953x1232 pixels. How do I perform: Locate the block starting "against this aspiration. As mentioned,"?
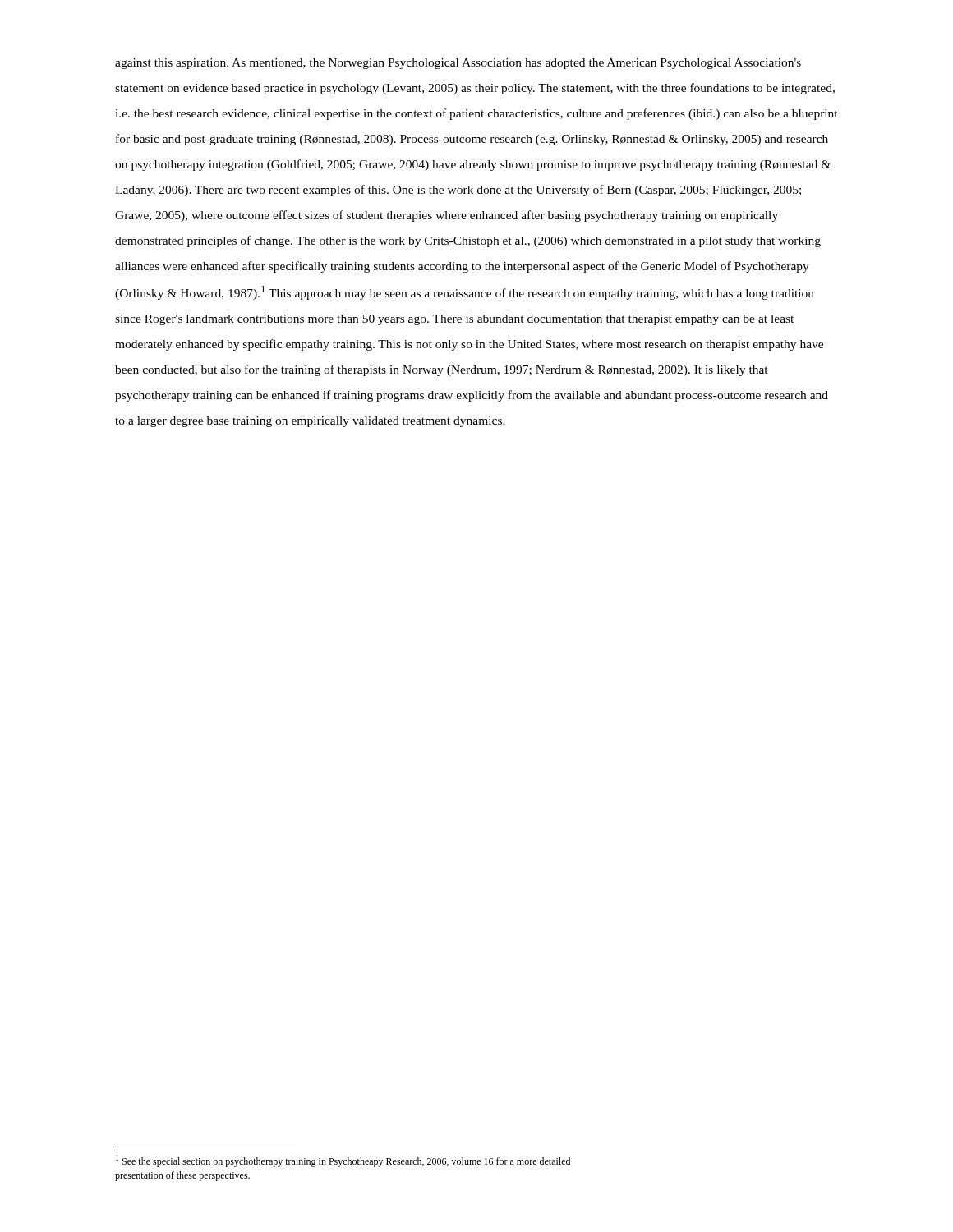pos(476,241)
